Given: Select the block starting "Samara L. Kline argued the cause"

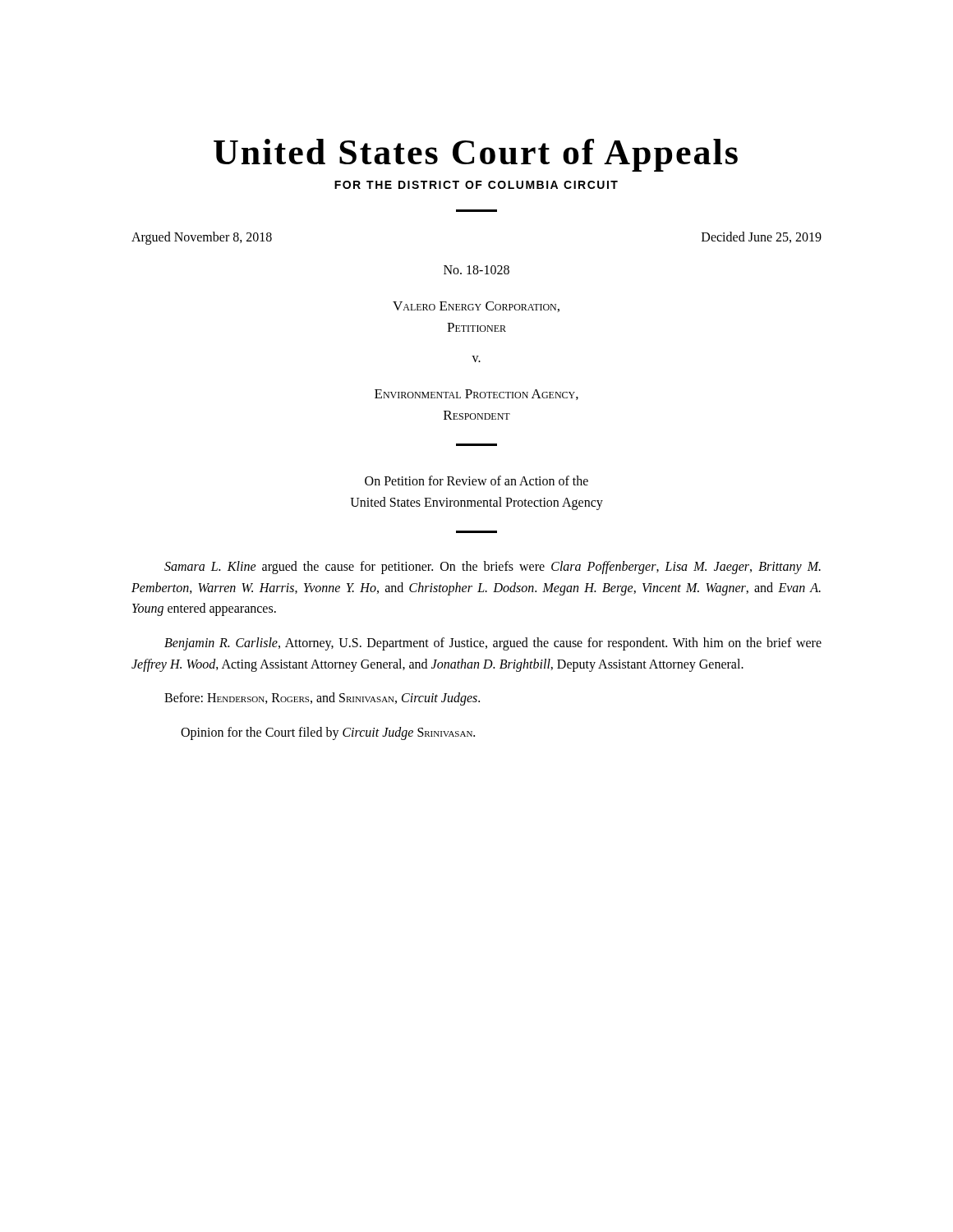Looking at the screenshot, I should (x=476, y=650).
